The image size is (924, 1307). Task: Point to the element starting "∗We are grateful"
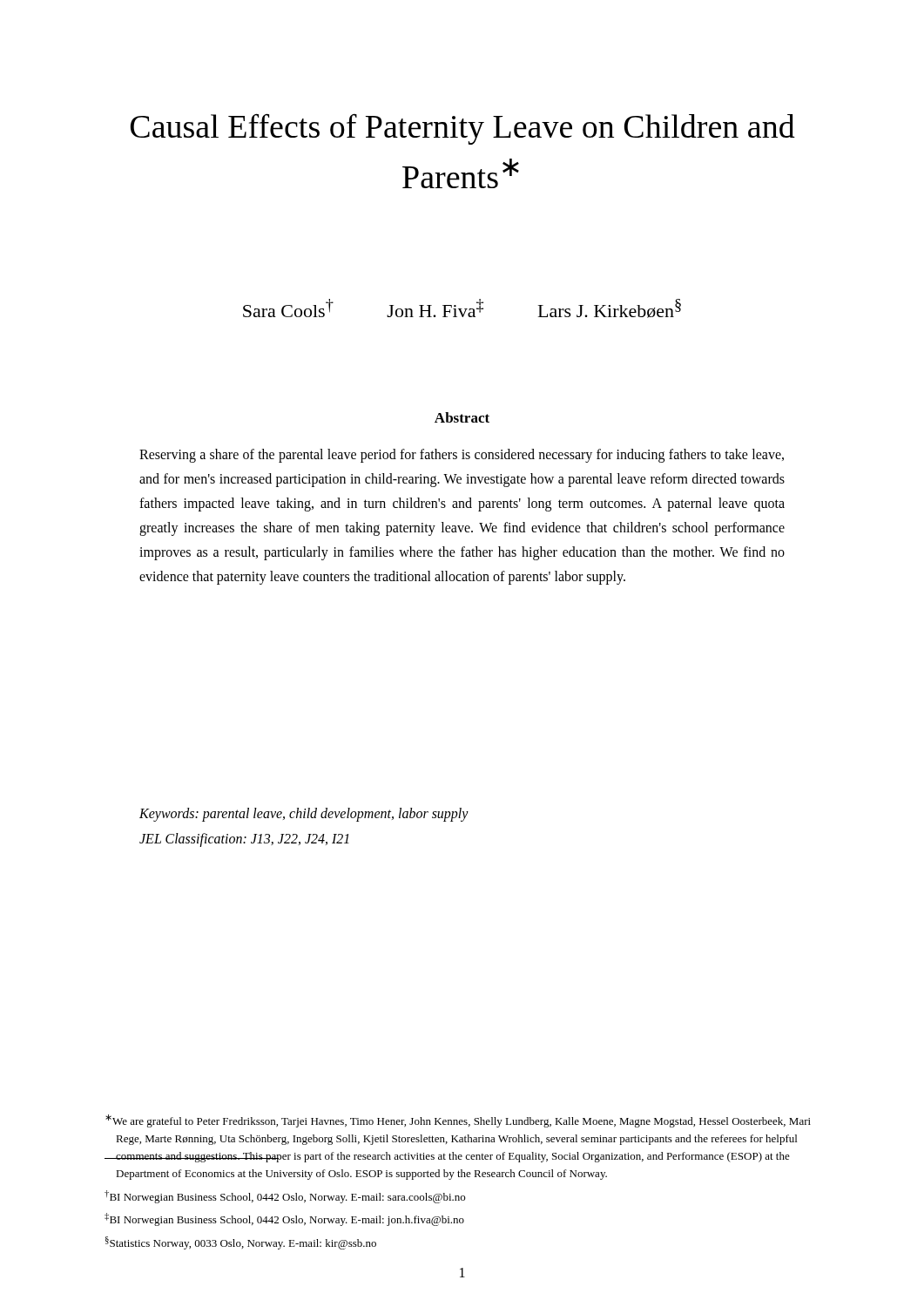click(462, 1146)
